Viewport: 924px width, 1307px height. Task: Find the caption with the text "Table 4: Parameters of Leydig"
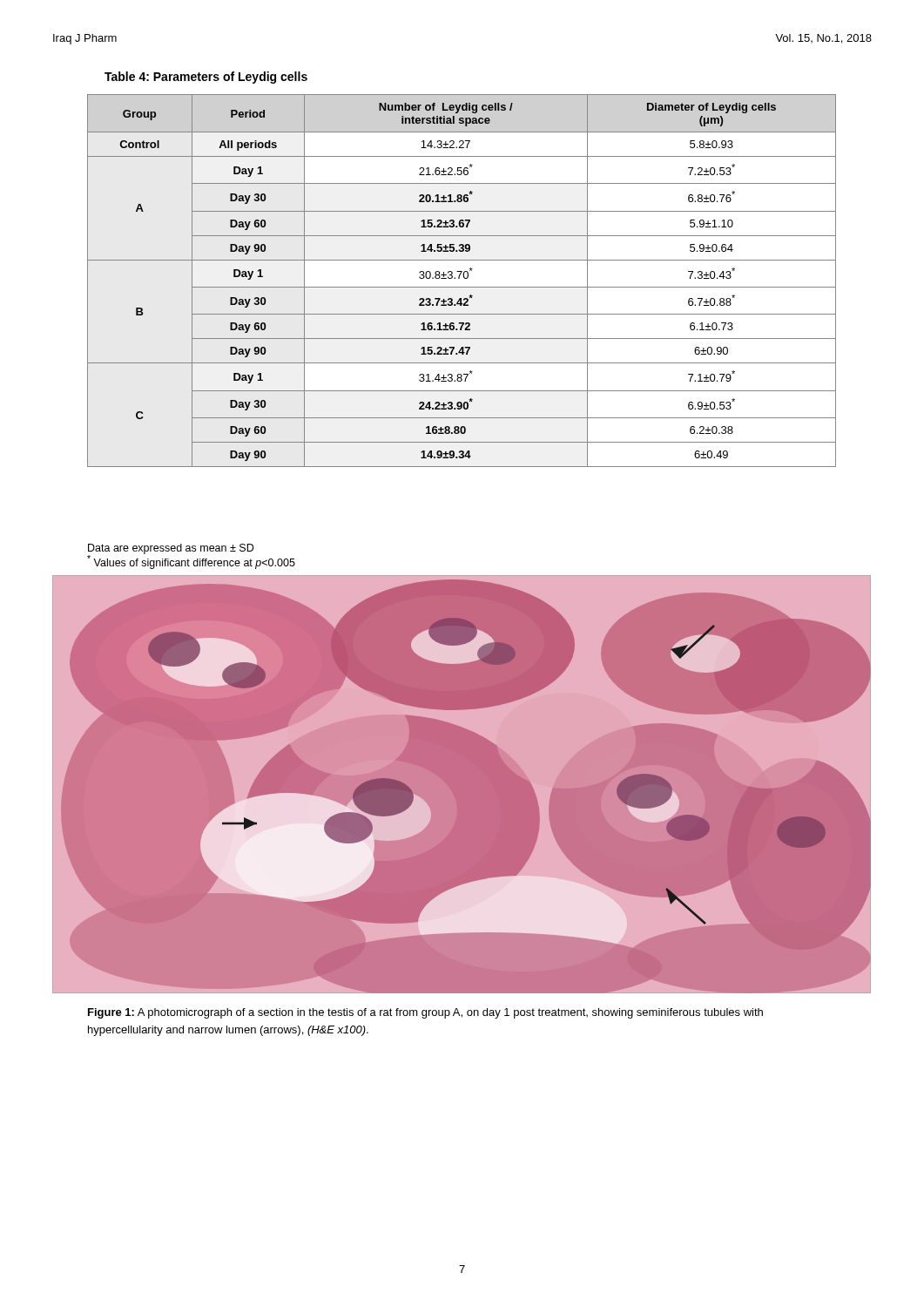click(x=206, y=77)
